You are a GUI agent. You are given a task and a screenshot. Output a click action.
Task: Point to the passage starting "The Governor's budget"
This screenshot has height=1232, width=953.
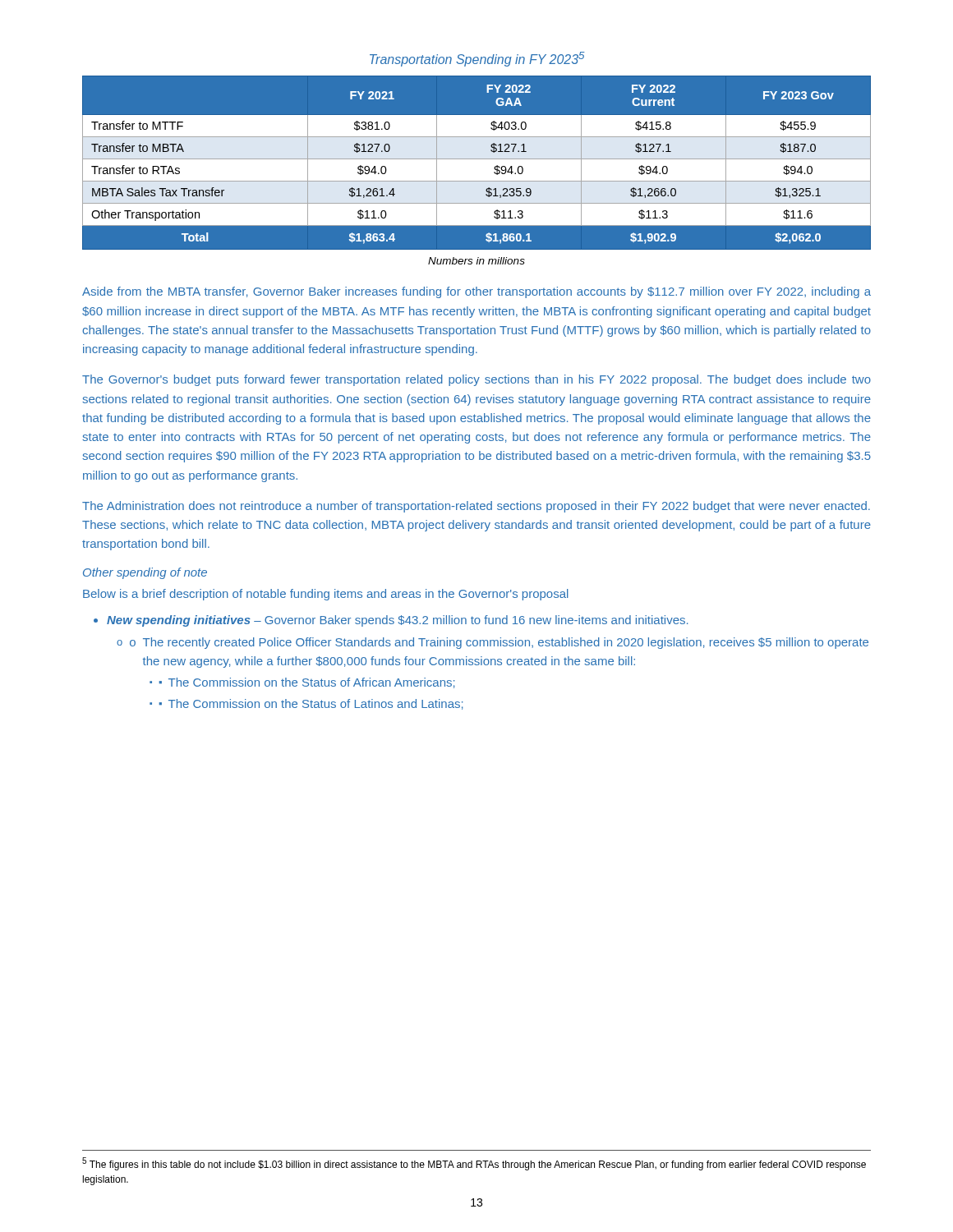[x=476, y=427]
